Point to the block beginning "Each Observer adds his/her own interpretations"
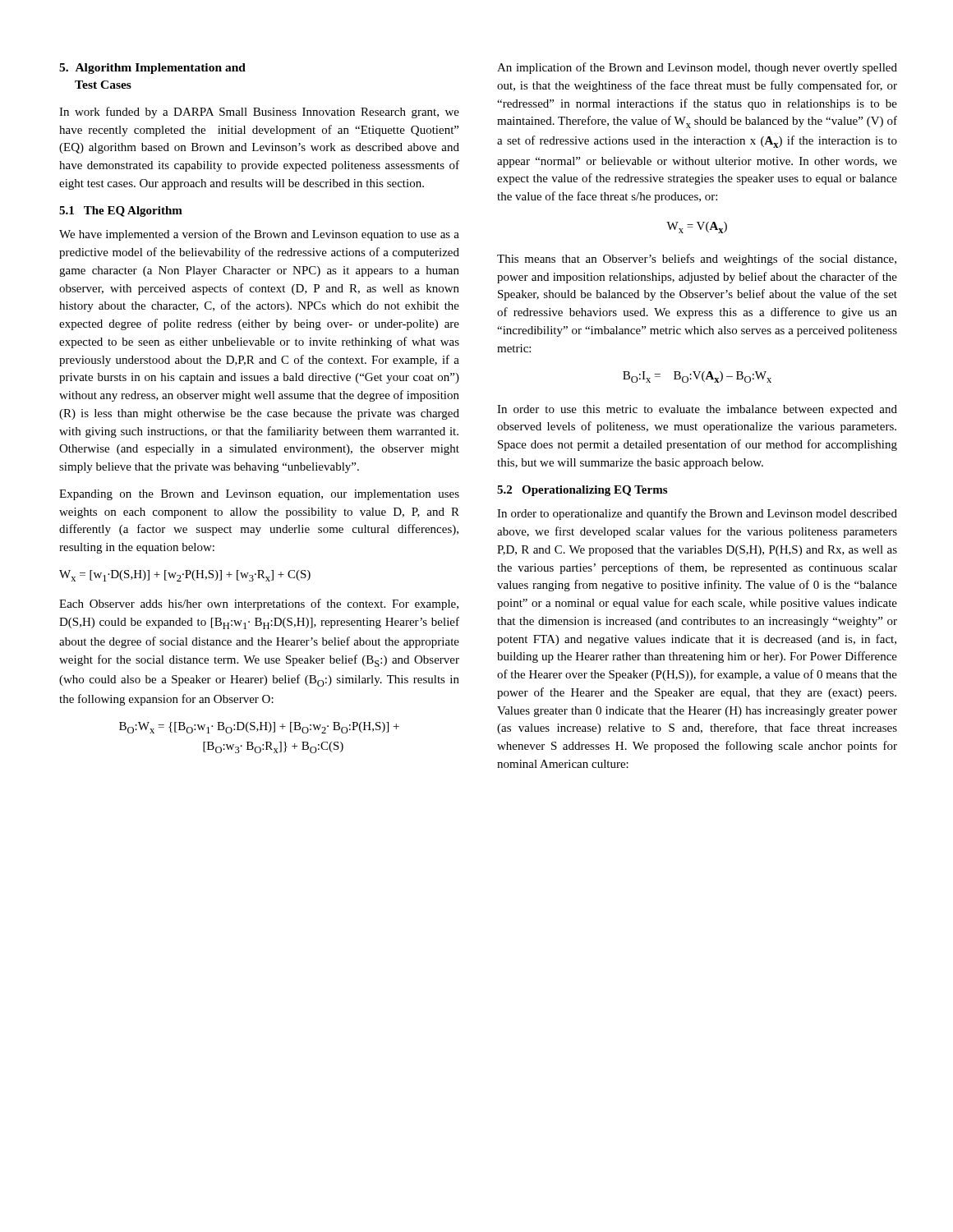The image size is (953, 1232). 259,652
